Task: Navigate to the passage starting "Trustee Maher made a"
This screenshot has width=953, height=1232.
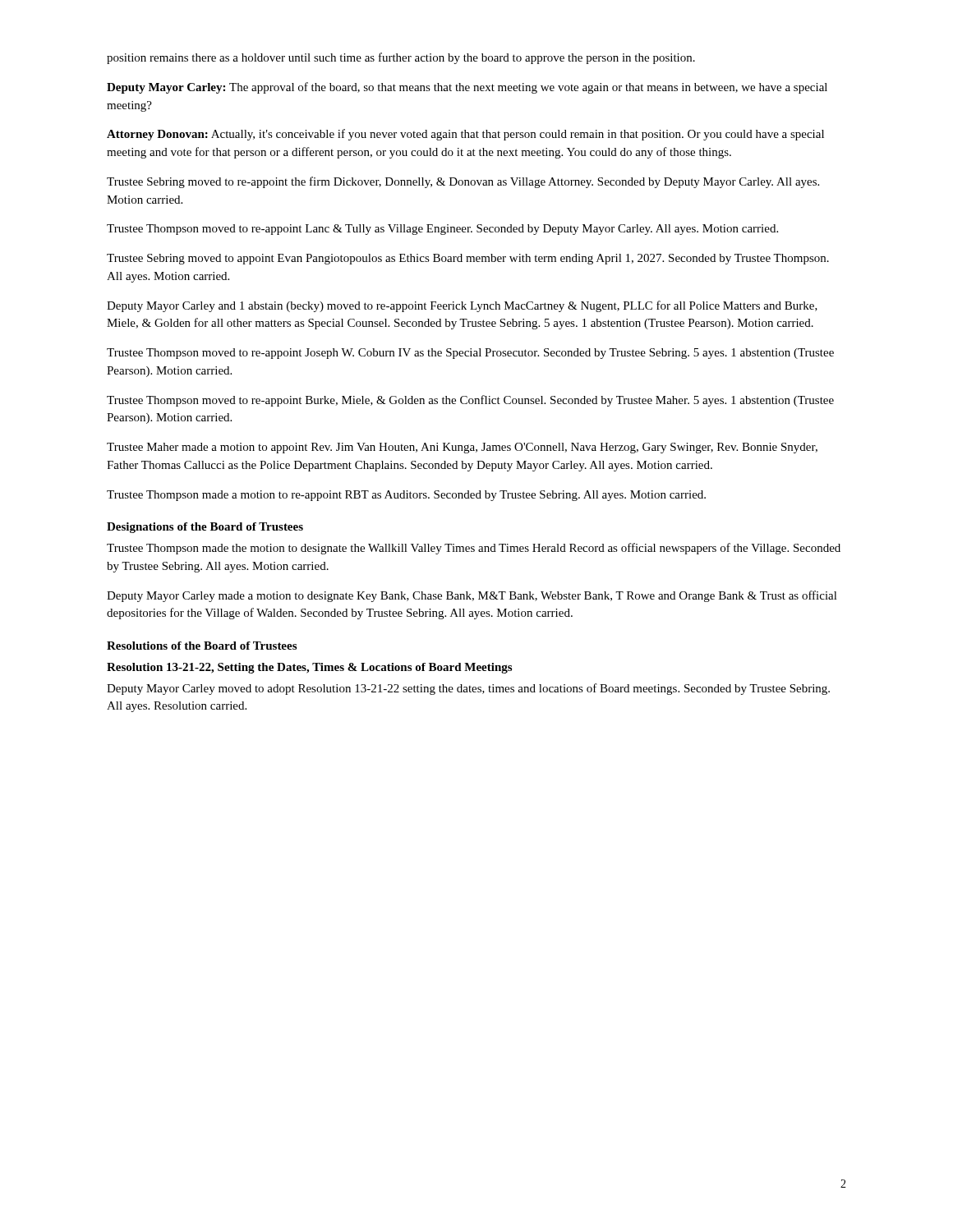Action: pos(476,456)
